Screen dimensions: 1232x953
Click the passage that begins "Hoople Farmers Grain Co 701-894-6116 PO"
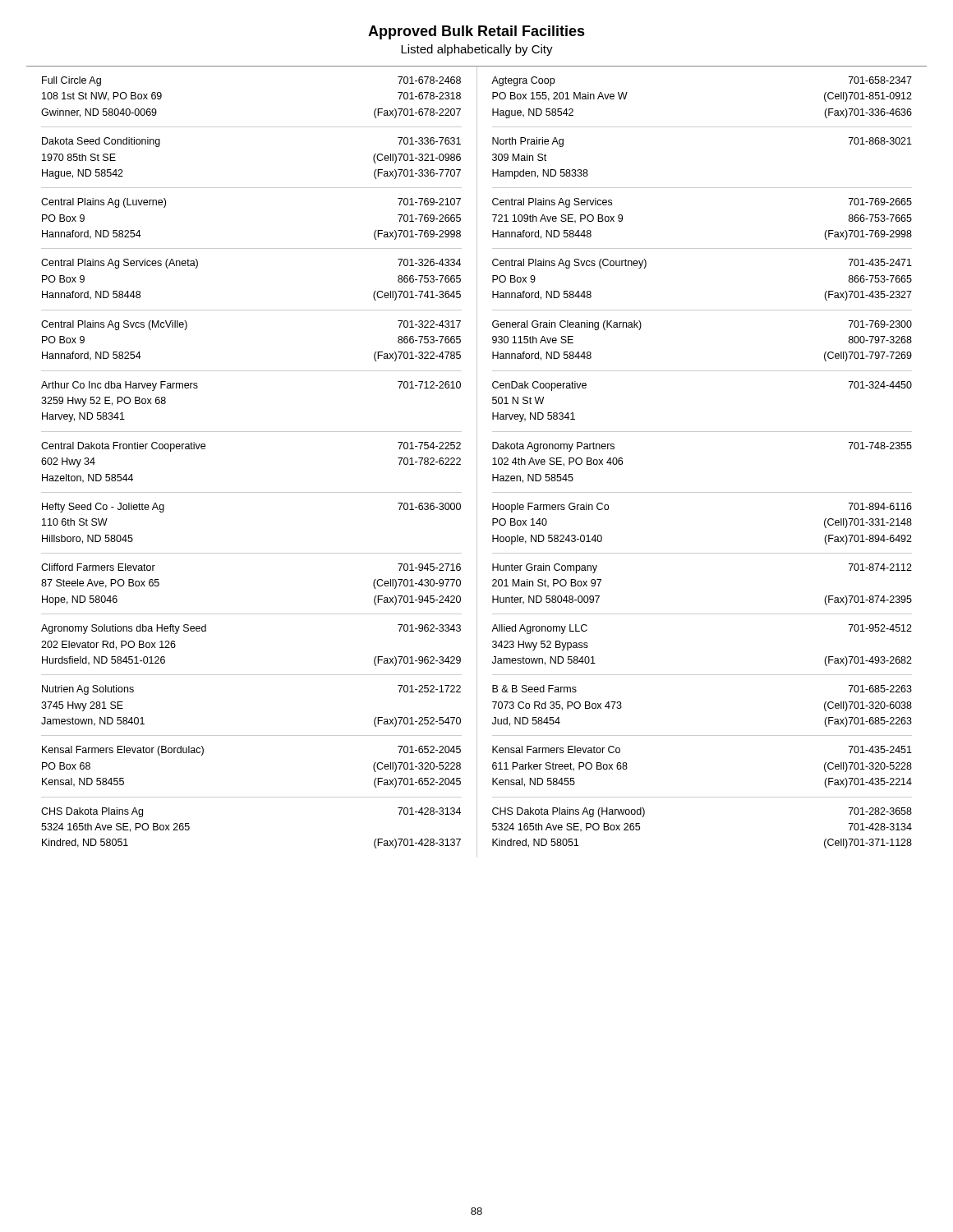553,507
